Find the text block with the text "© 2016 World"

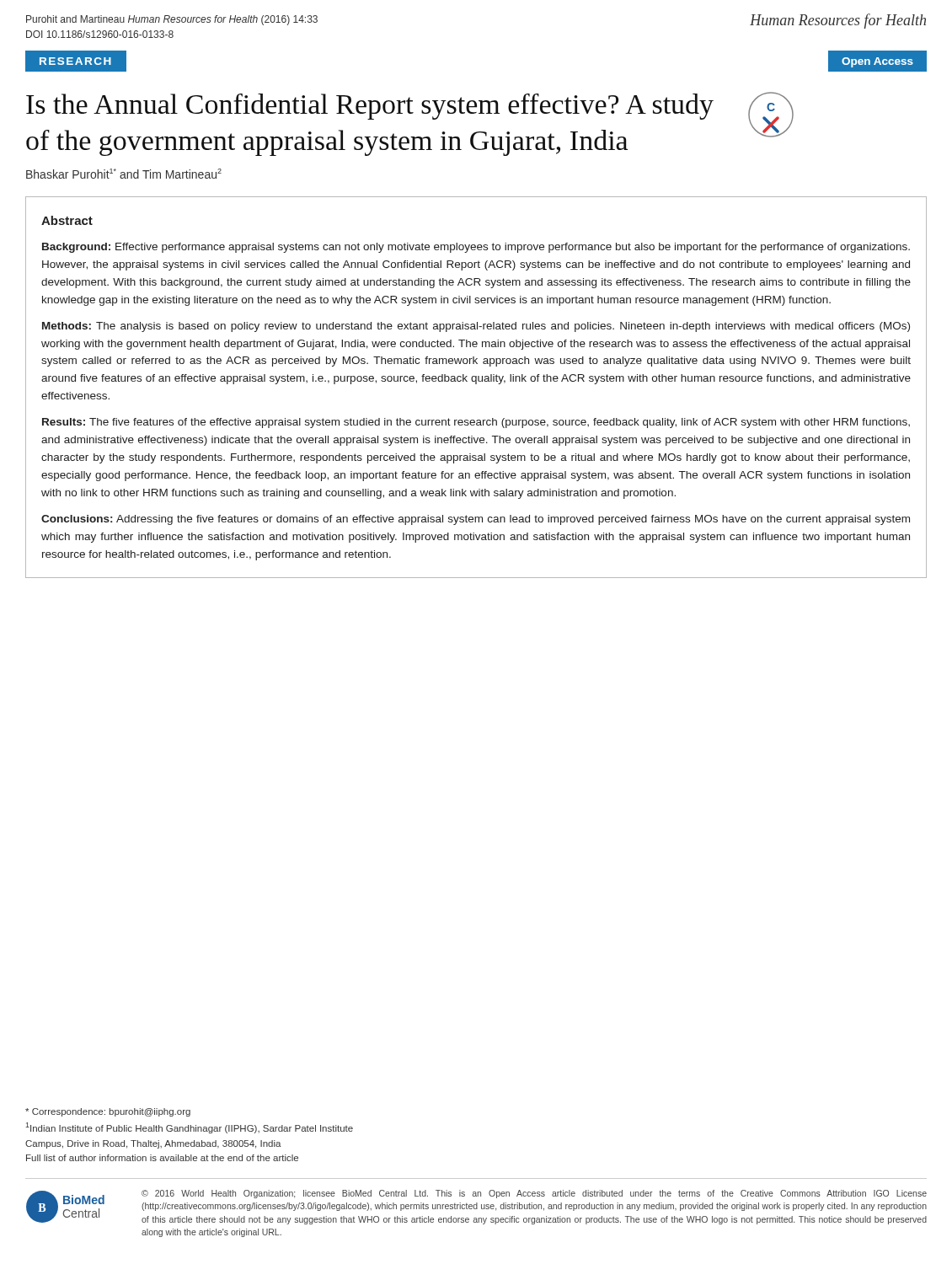pyautogui.click(x=534, y=1213)
